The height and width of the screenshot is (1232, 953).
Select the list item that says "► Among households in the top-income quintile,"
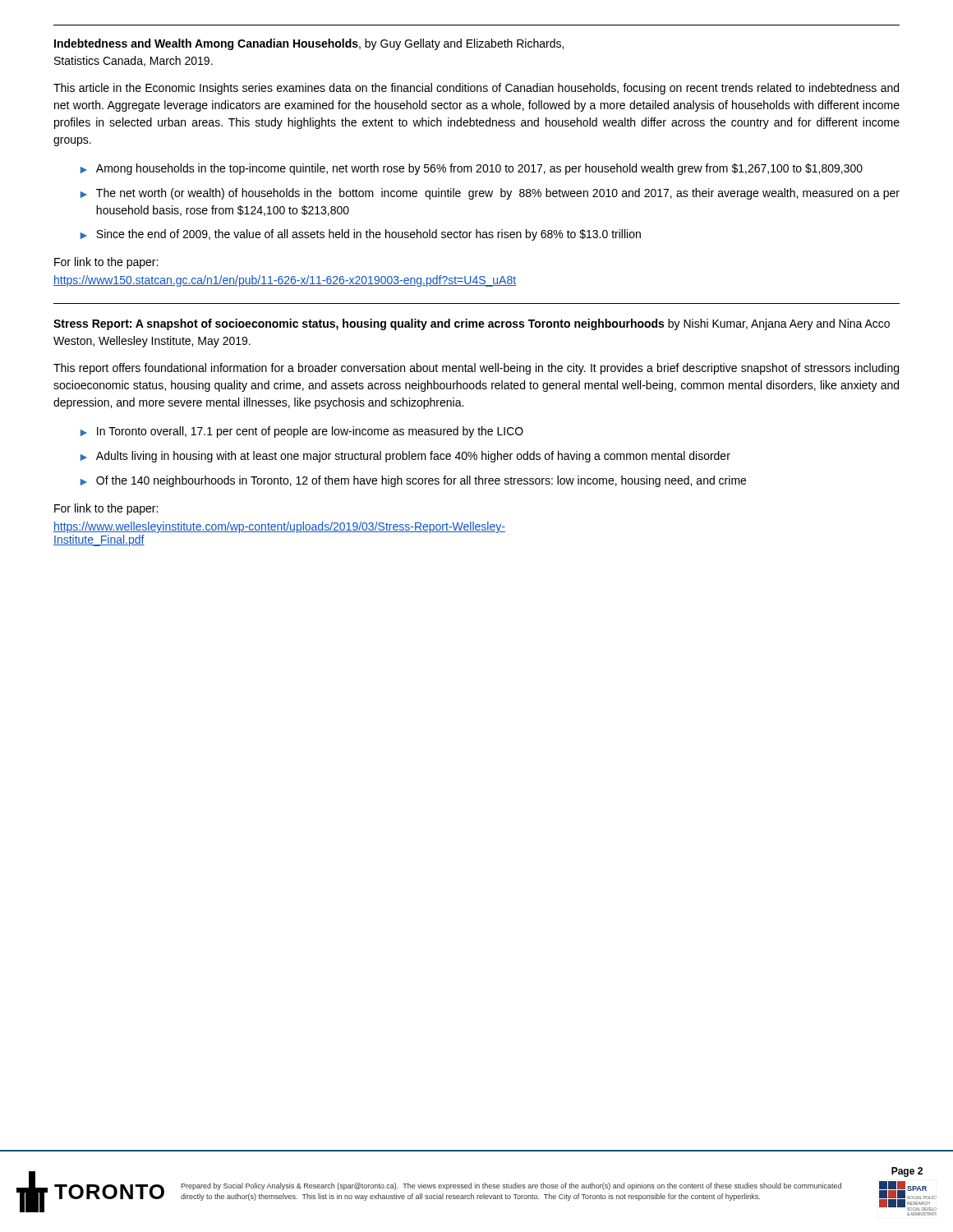click(x=489, y=169)
